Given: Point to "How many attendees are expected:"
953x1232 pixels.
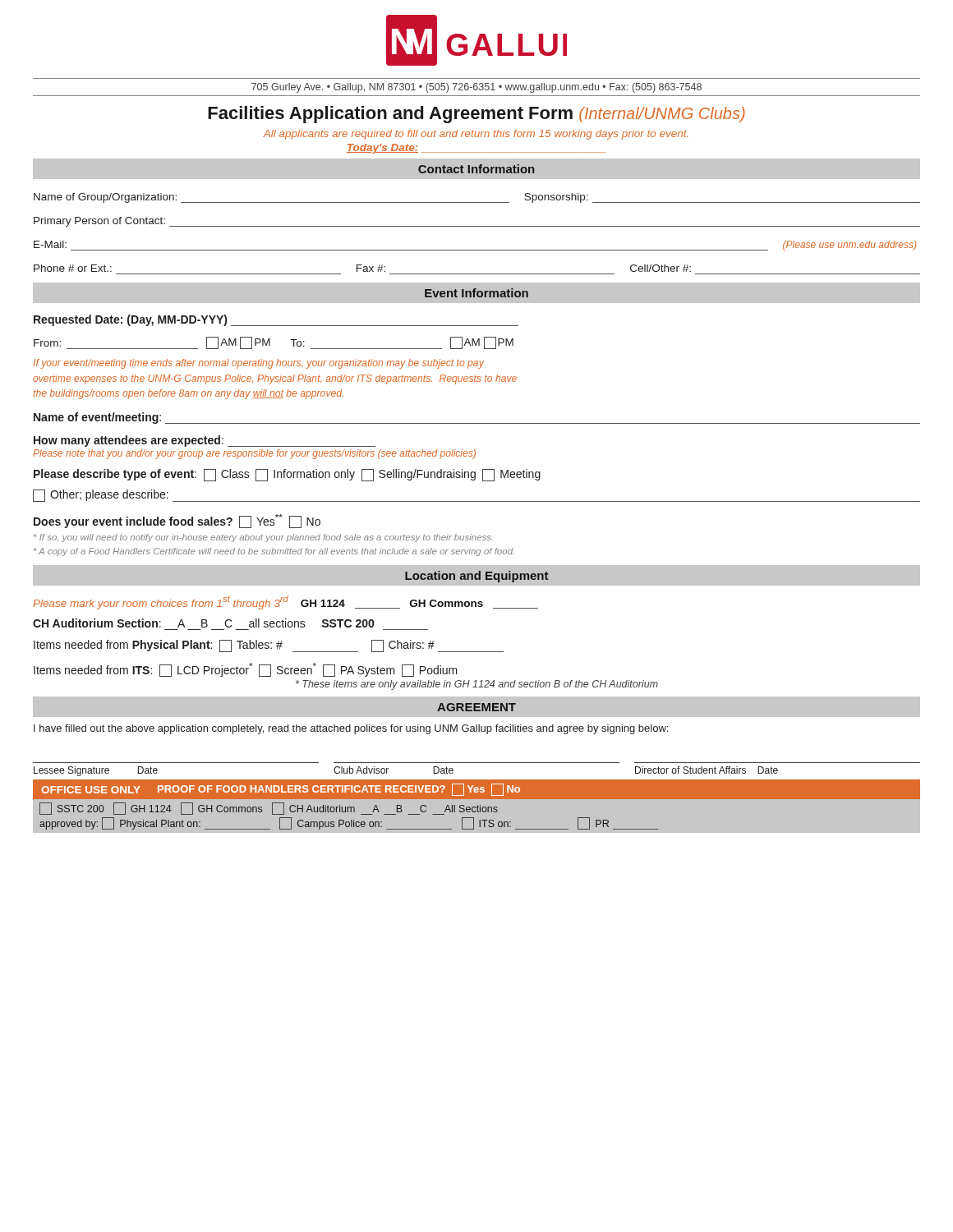Looking at the screenshot, I should [x=204, y=440].
